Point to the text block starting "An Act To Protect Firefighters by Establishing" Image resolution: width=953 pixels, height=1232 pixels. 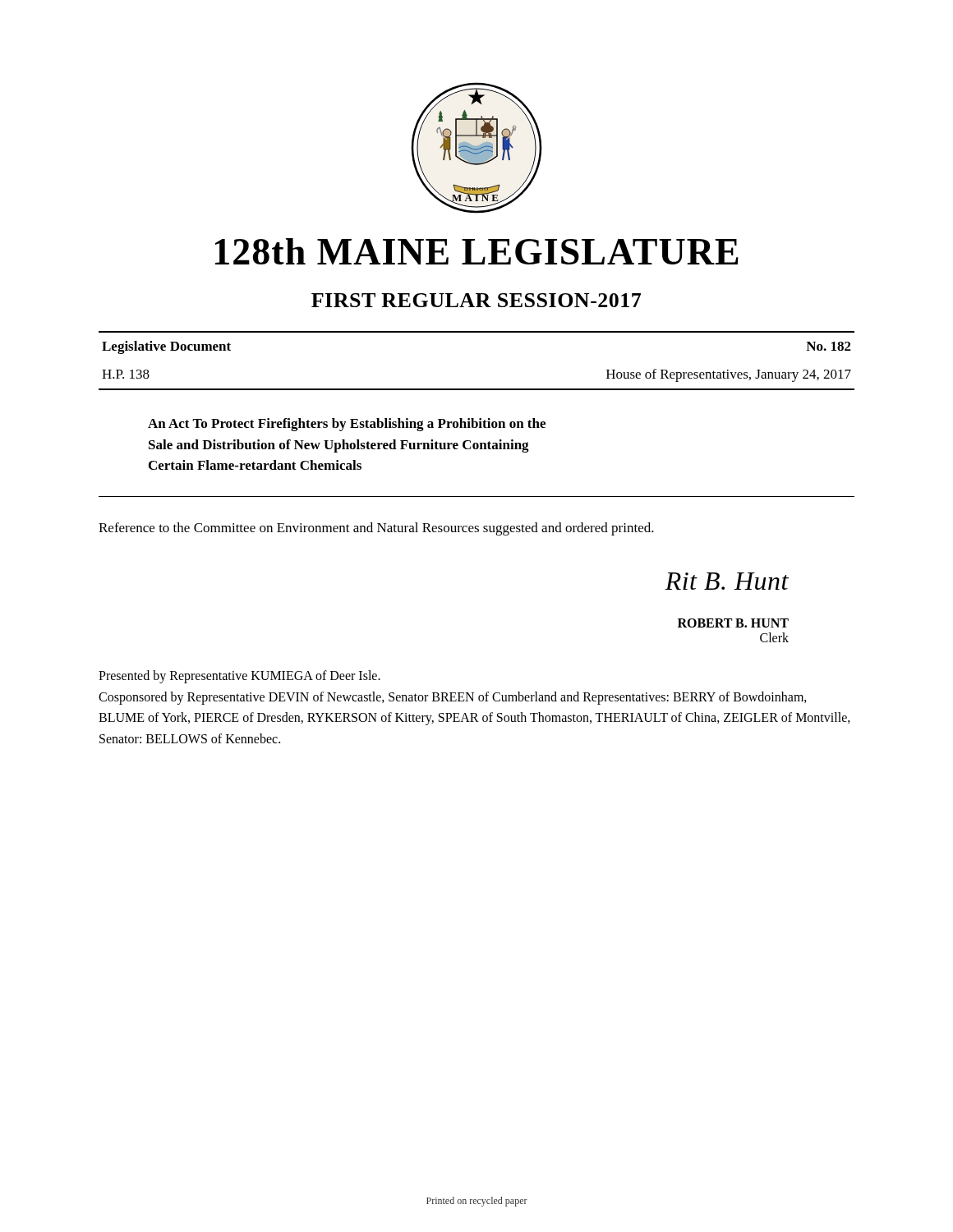click(x=347, y=444)
